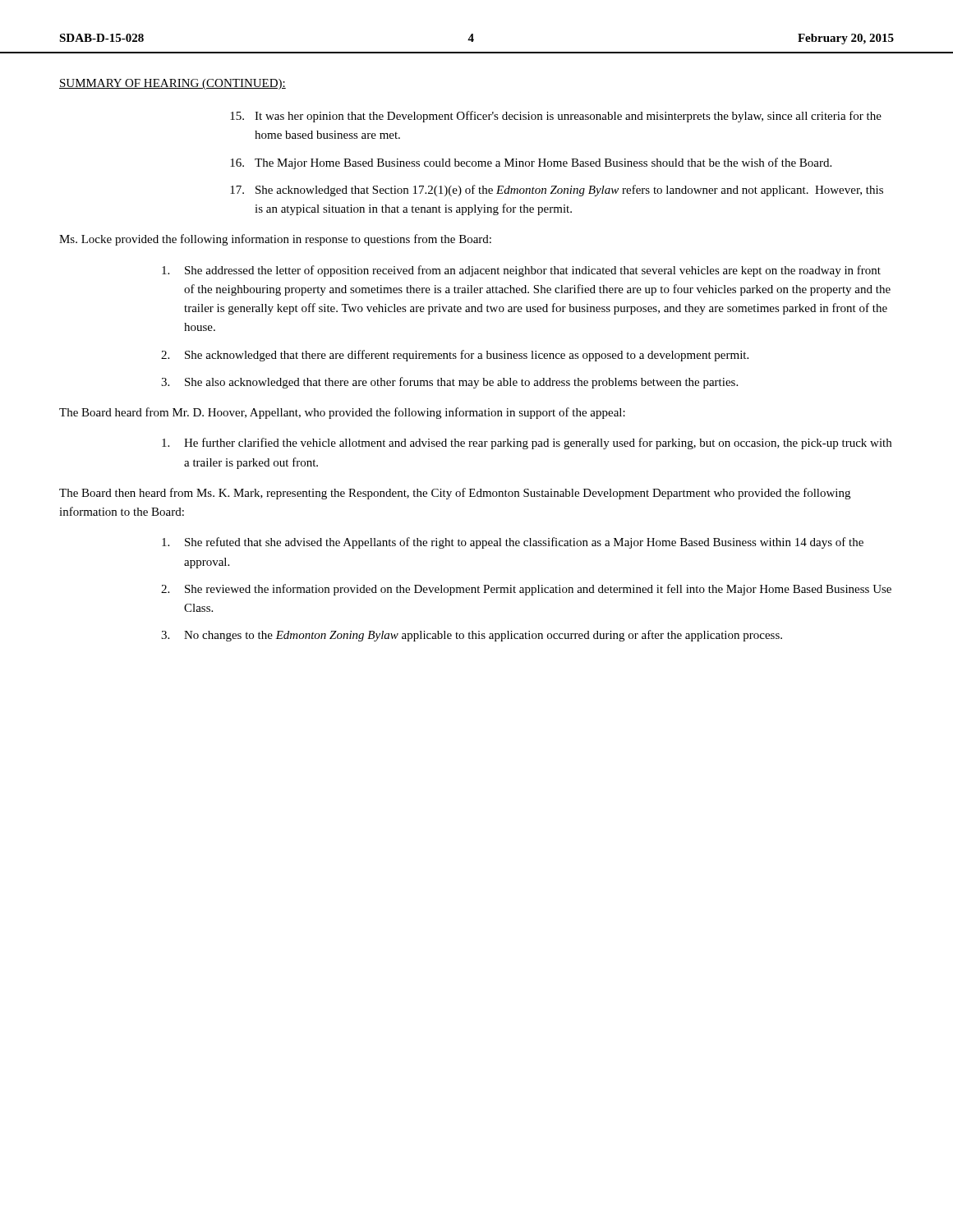Click on the block starting "17. She acknowledged that"
Screen dimensions: 1232x953
pos(559,200)
